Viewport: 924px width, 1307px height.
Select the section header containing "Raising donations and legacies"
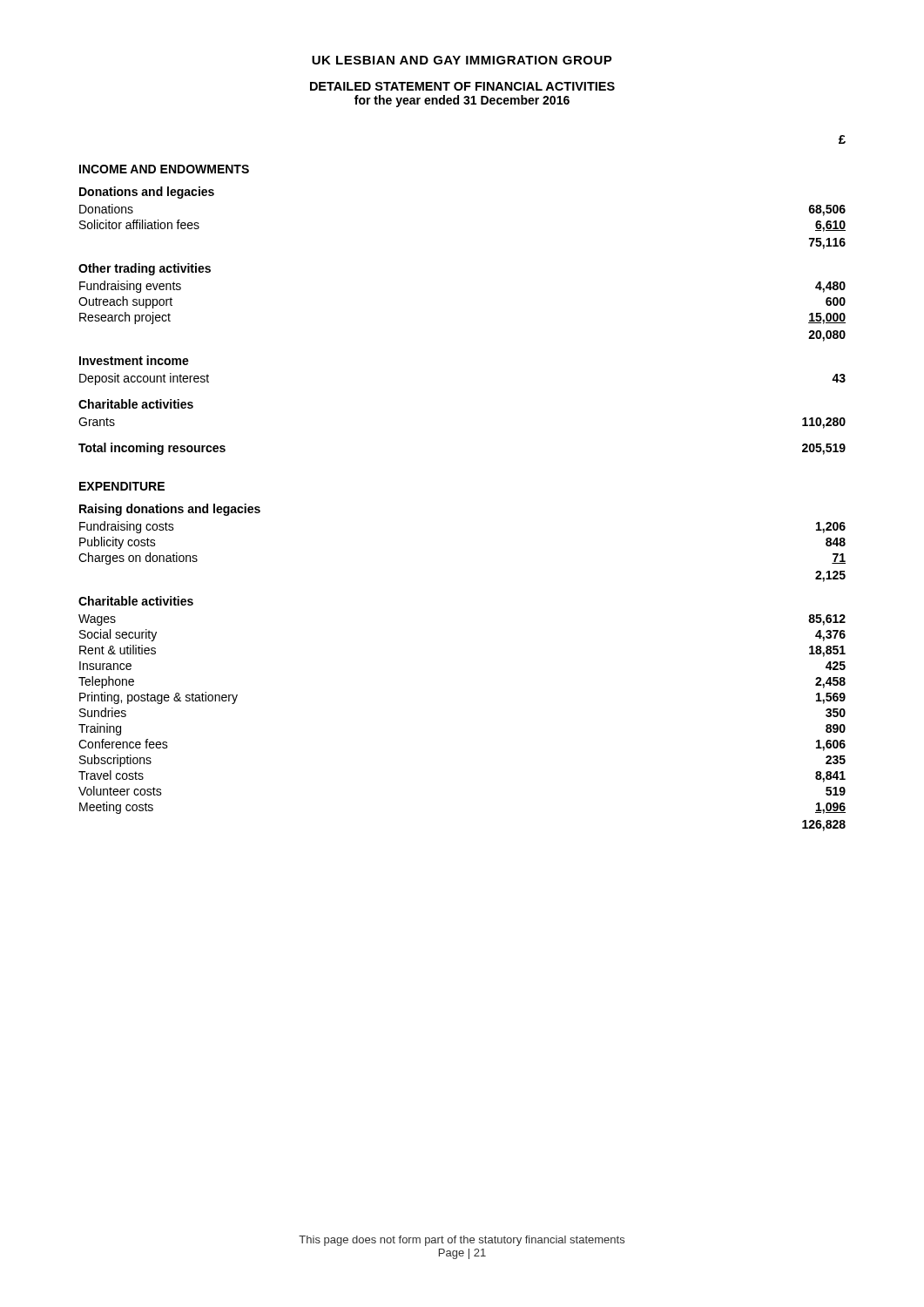tap(170, 509)
